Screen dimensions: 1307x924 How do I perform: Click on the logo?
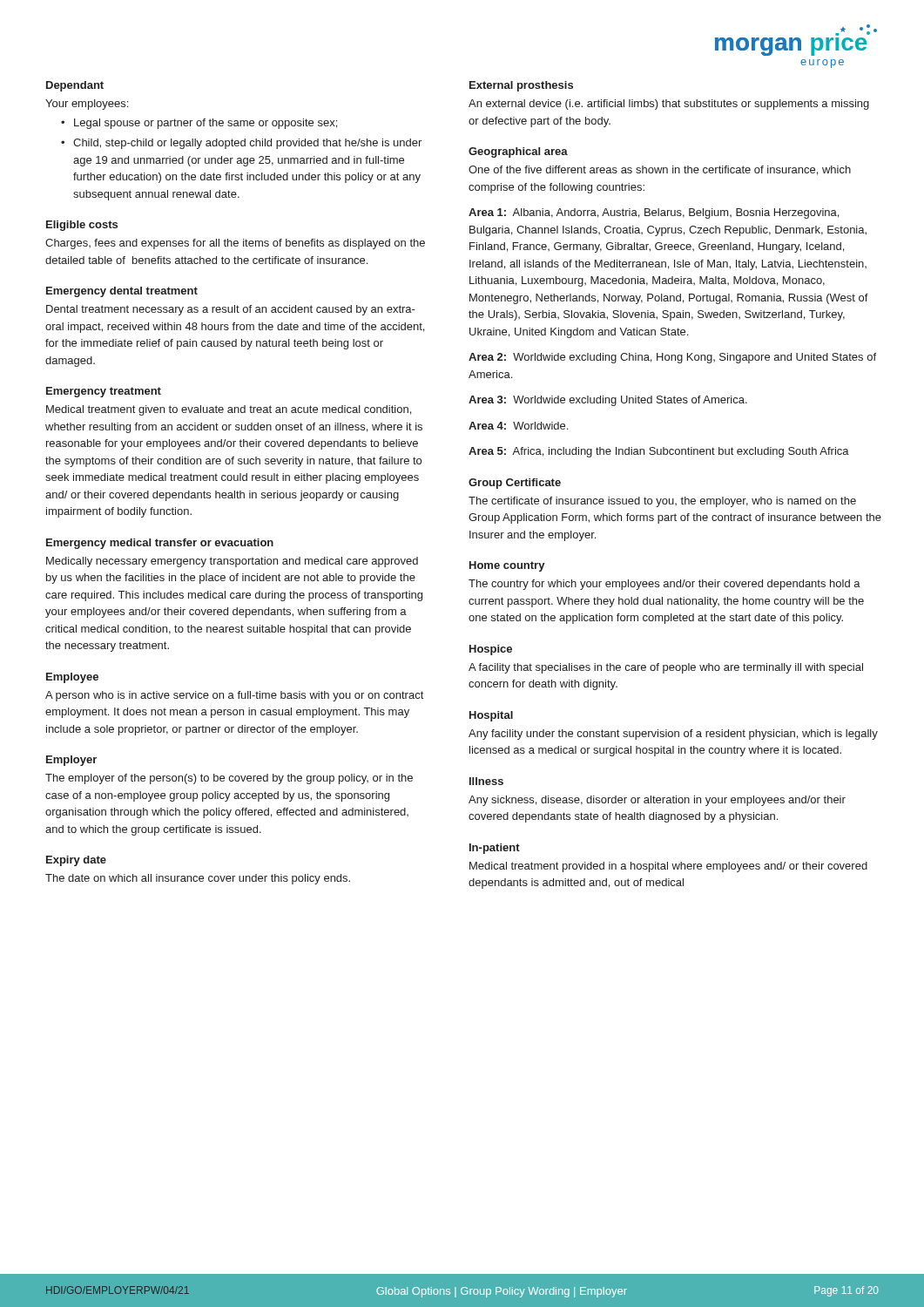796,48
